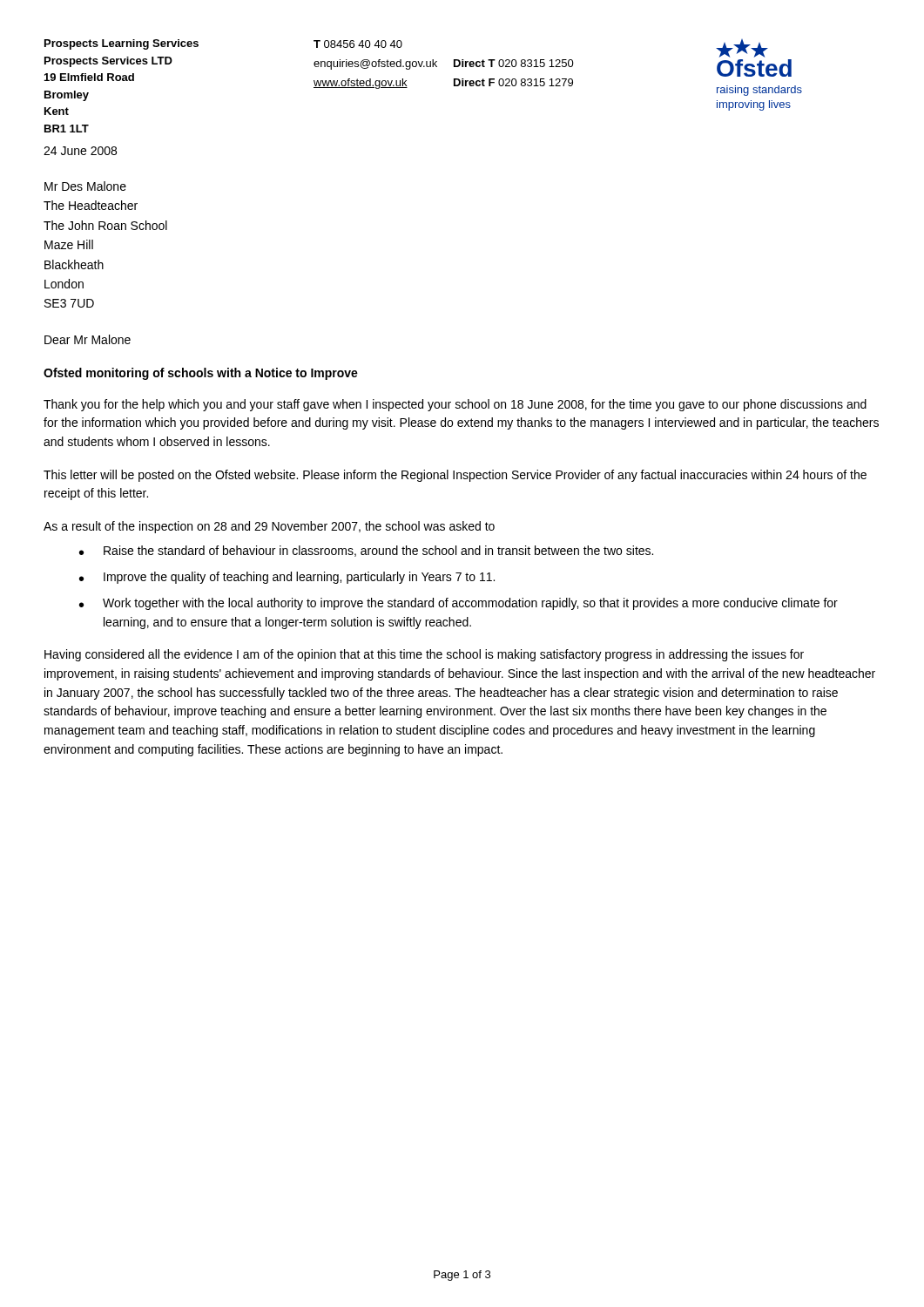Find the text block that reads "This letter will be"
924x1307 pixels.
point(455,484)
